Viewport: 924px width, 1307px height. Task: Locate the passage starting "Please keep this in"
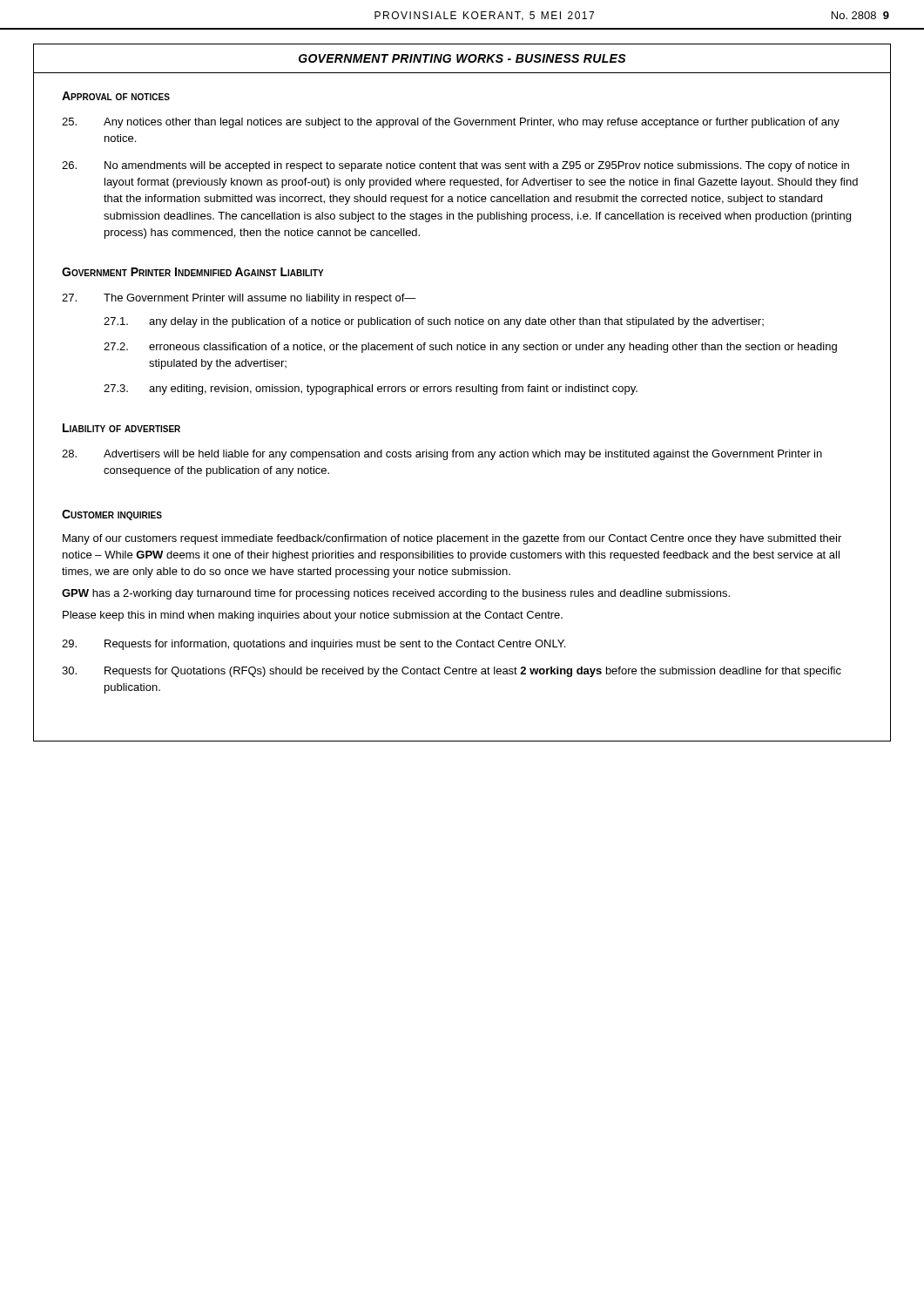pyautogui.click(x=313, y=615)
